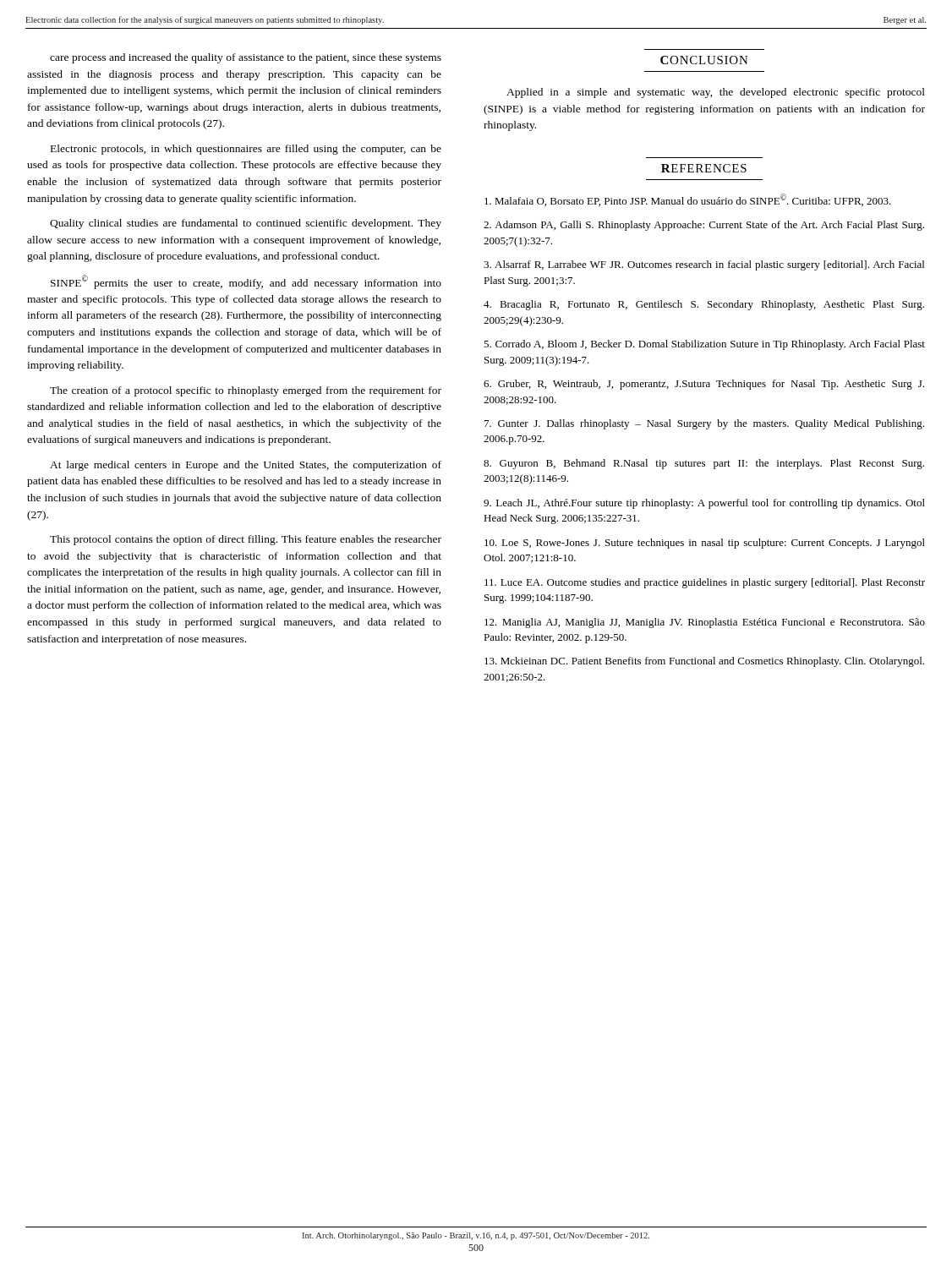Point to the passage starting "9. Leach JL, Athré.Four"
Image resolution: width=952 pixels, height=1268 pixels.
704,510
